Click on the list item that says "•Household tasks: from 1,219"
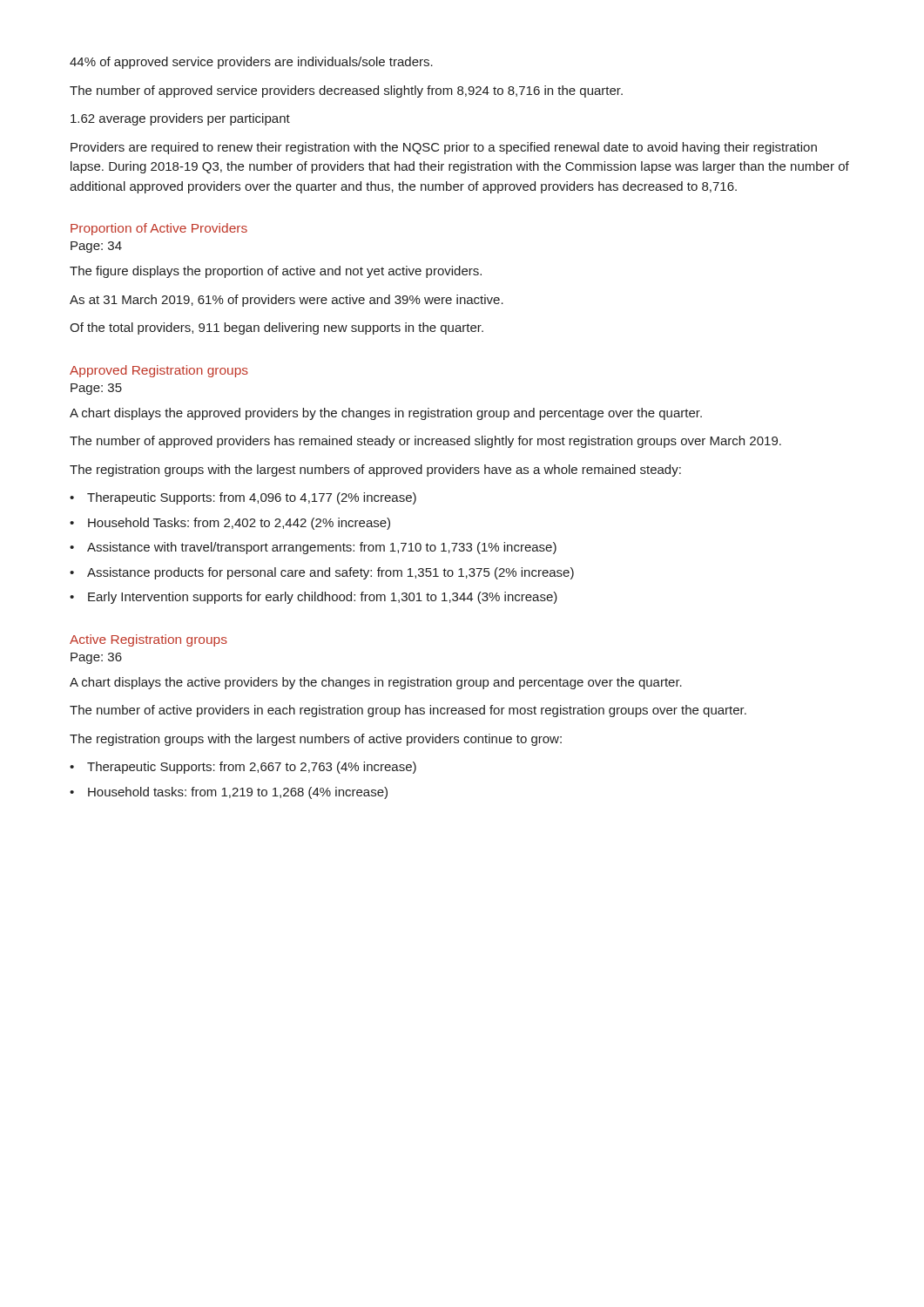This screenshot has width=924, height=1307. (x=229, y=792)
